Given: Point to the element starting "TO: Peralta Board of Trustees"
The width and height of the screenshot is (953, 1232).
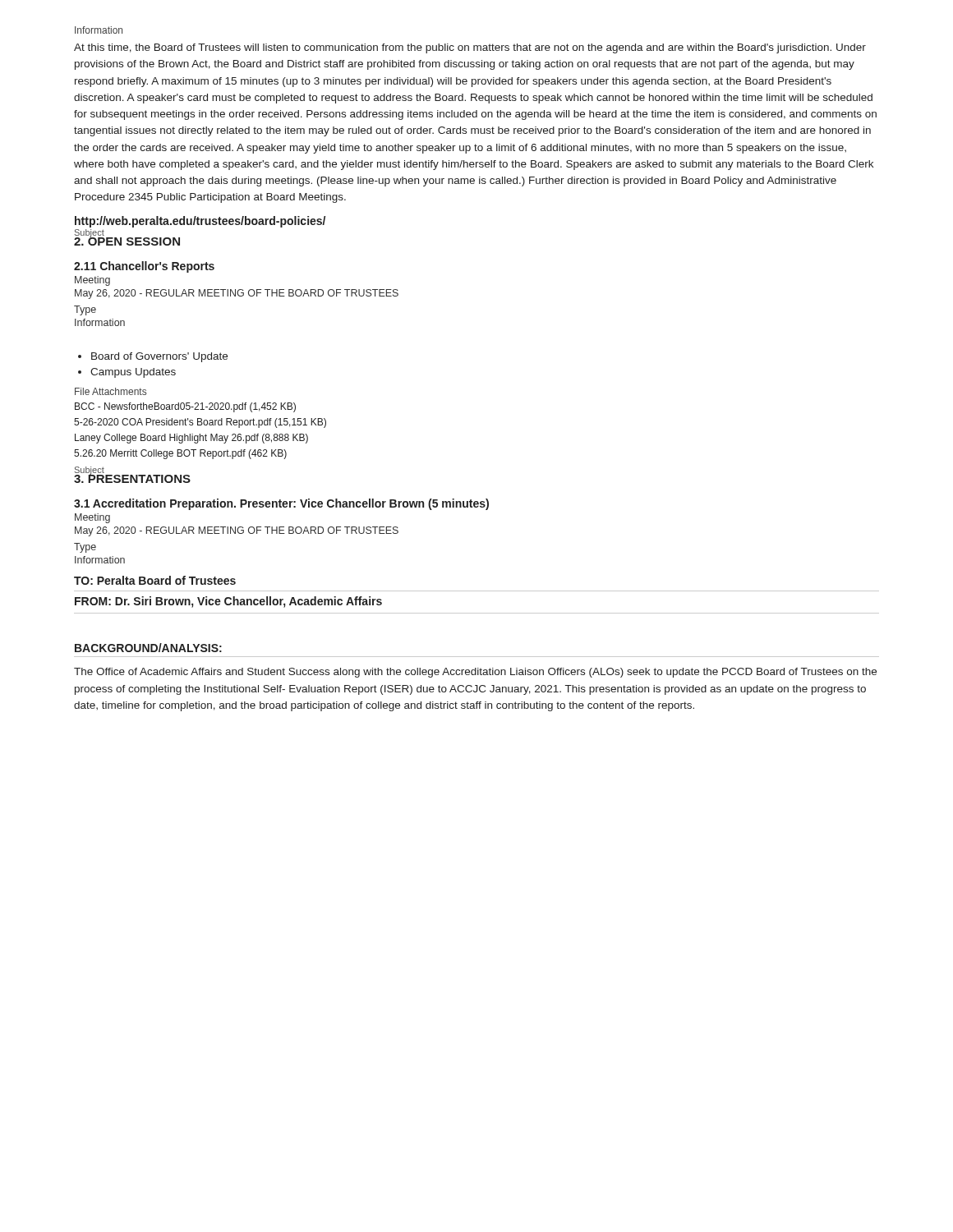Looking at the screenshot, I should (x=155, y=581).
